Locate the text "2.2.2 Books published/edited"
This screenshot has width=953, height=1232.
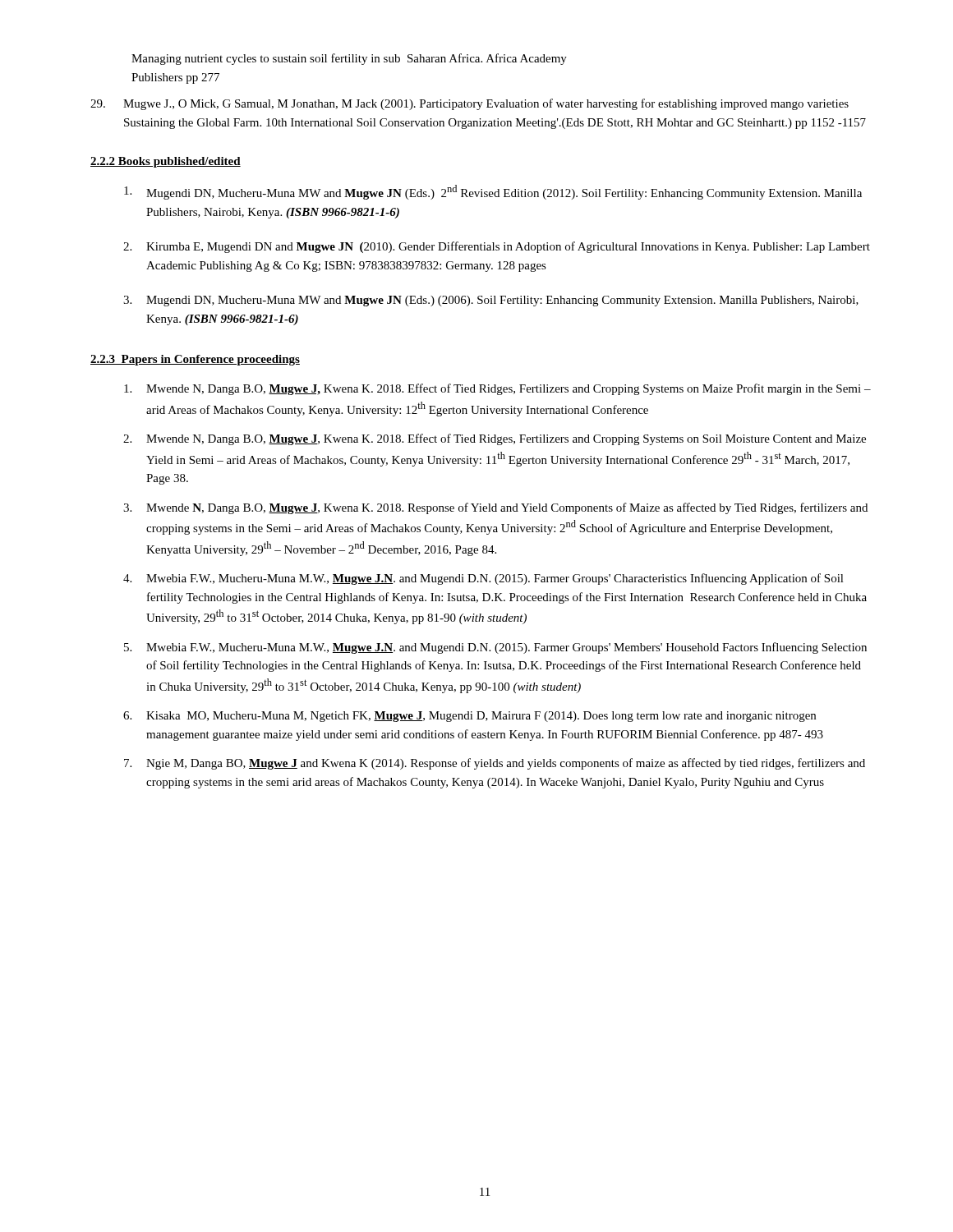point(165,161)
